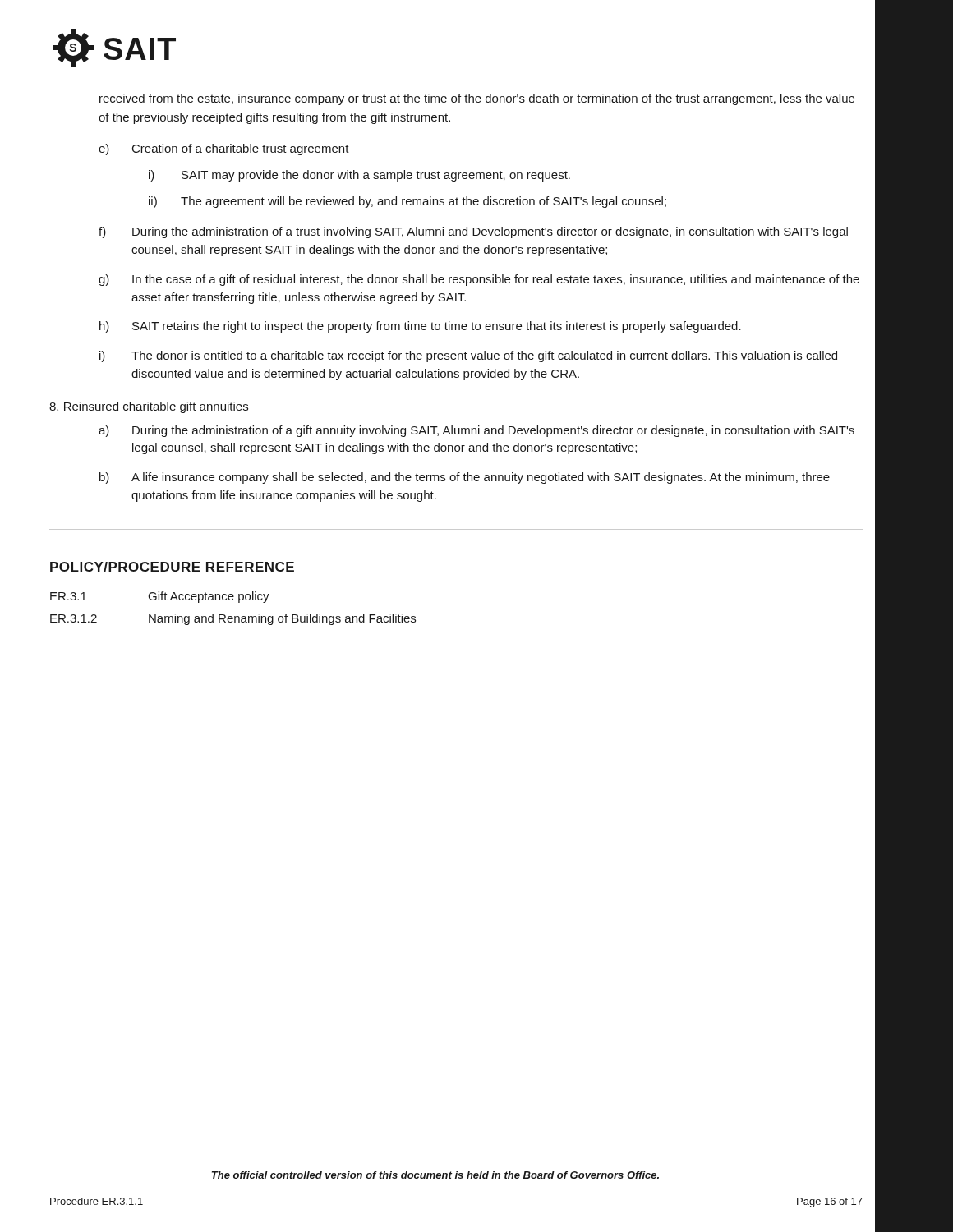Locate the text "POLICY/PROCEDURE REFERENCE"
Image resolution: width=953 pixels, height=1232 pixels.
(172, 567)
